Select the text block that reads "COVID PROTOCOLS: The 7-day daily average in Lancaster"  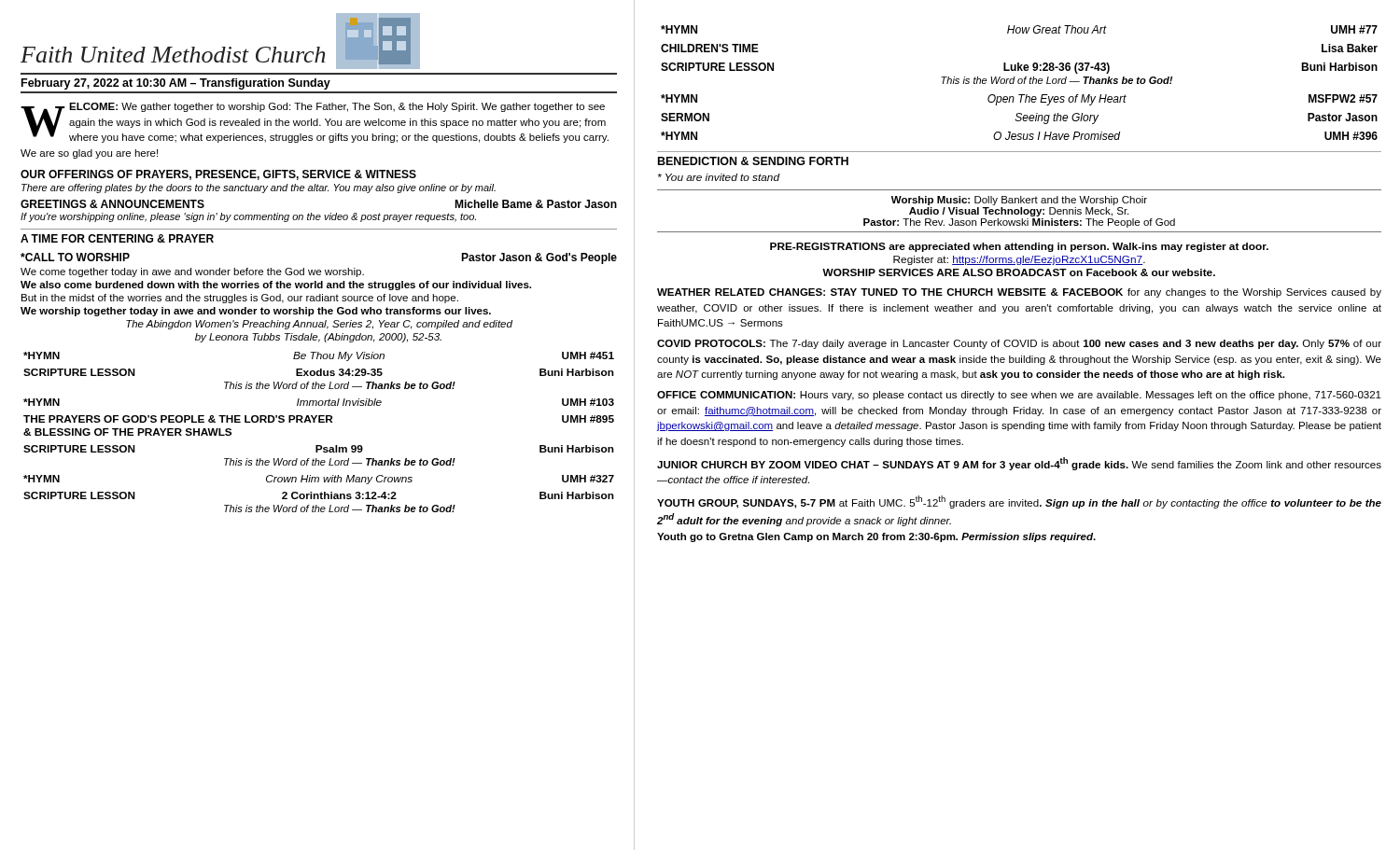(x=1019, y=359)
